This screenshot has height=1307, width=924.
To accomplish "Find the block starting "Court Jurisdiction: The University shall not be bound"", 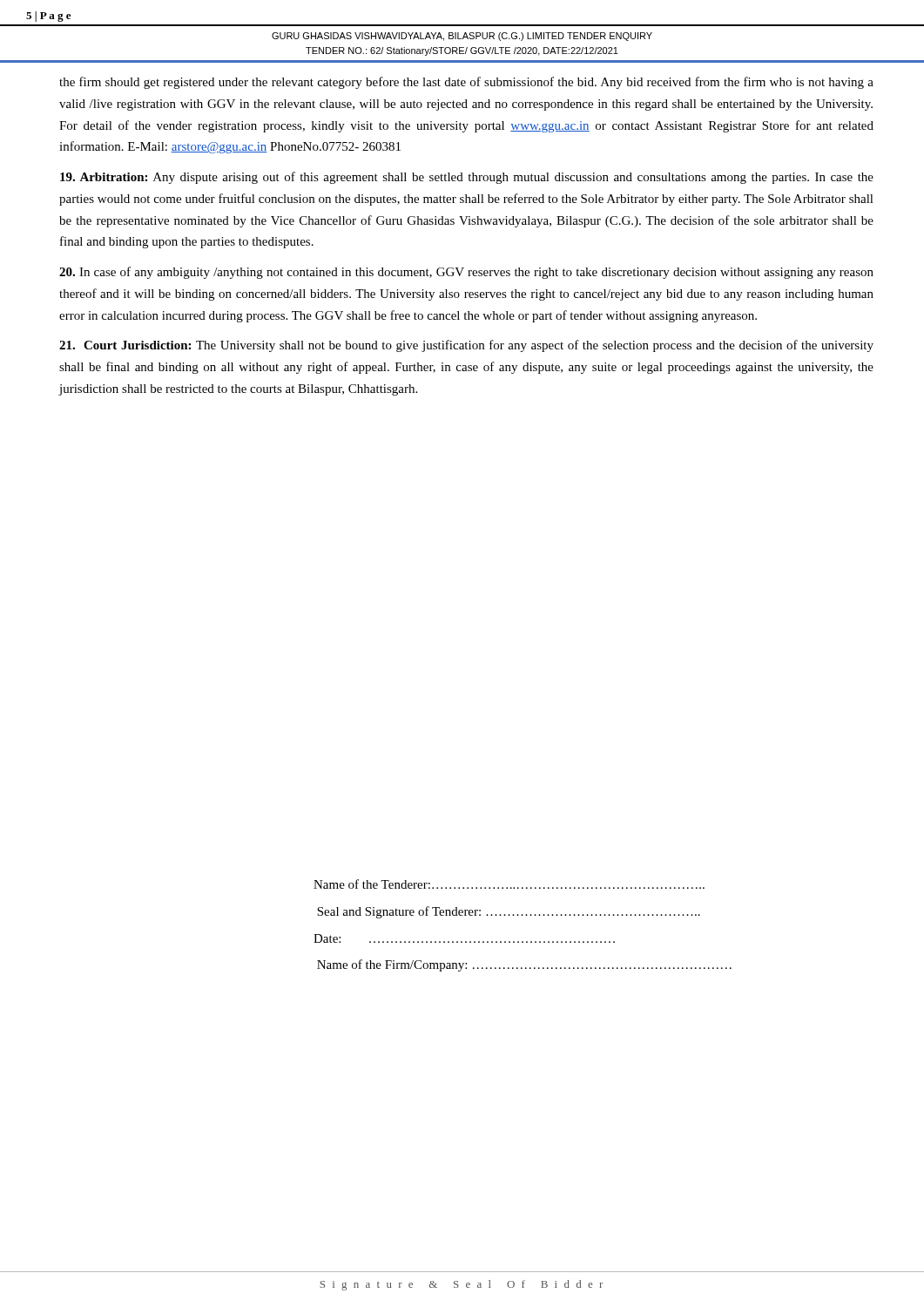I will coord(466,367).
